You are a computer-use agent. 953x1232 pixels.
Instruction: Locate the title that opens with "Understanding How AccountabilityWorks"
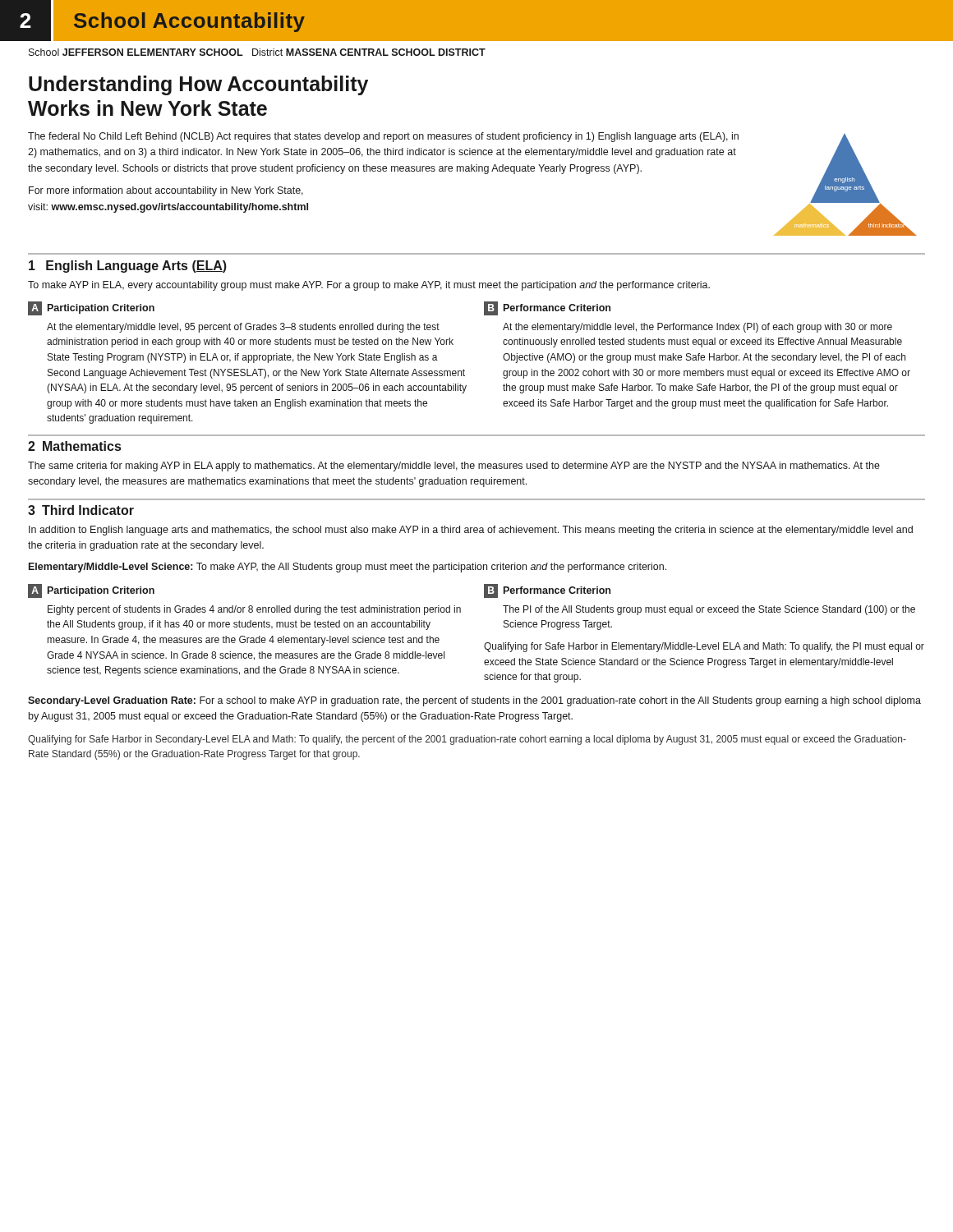198,96
